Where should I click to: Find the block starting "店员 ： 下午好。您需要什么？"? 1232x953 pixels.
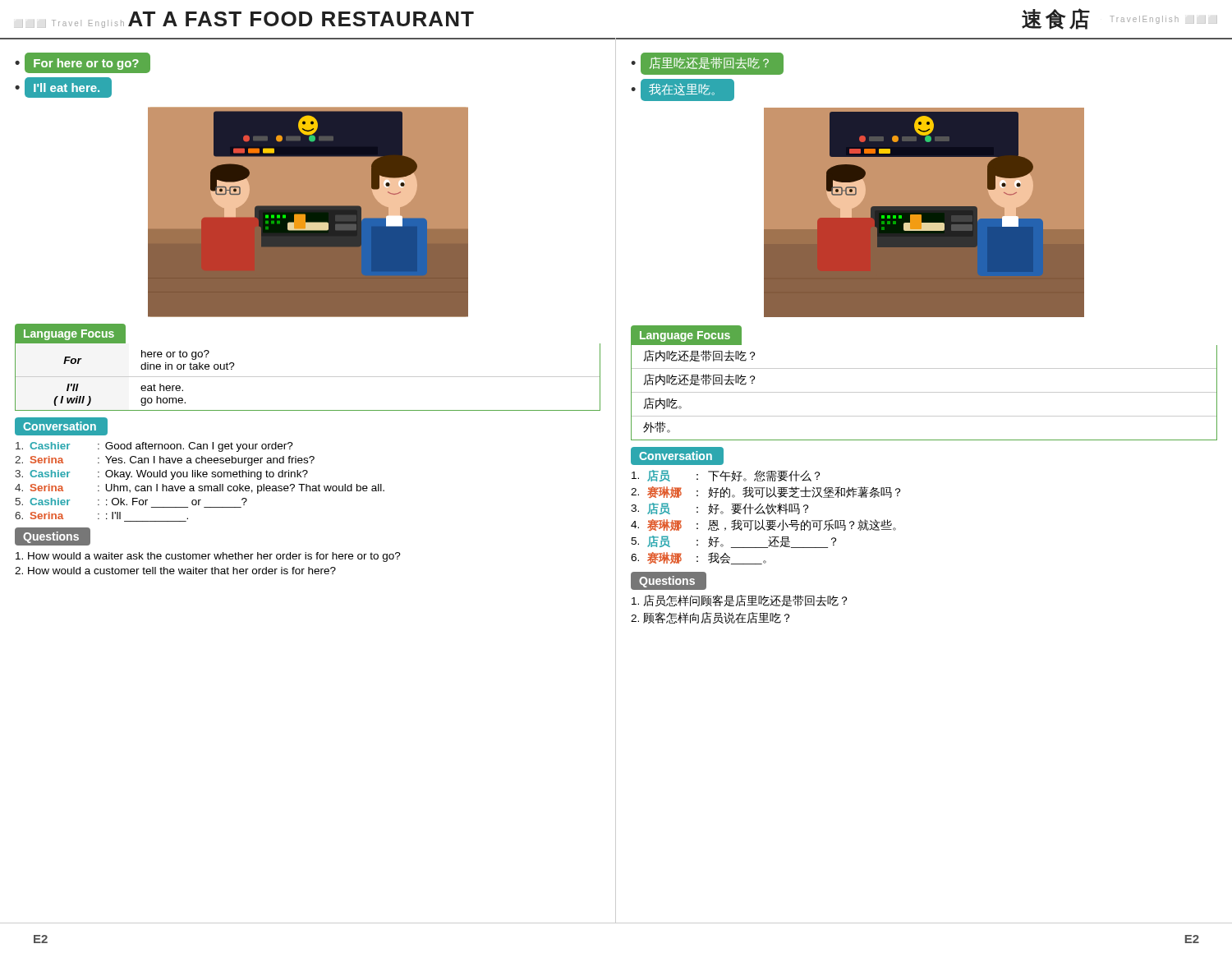(727, 476)
